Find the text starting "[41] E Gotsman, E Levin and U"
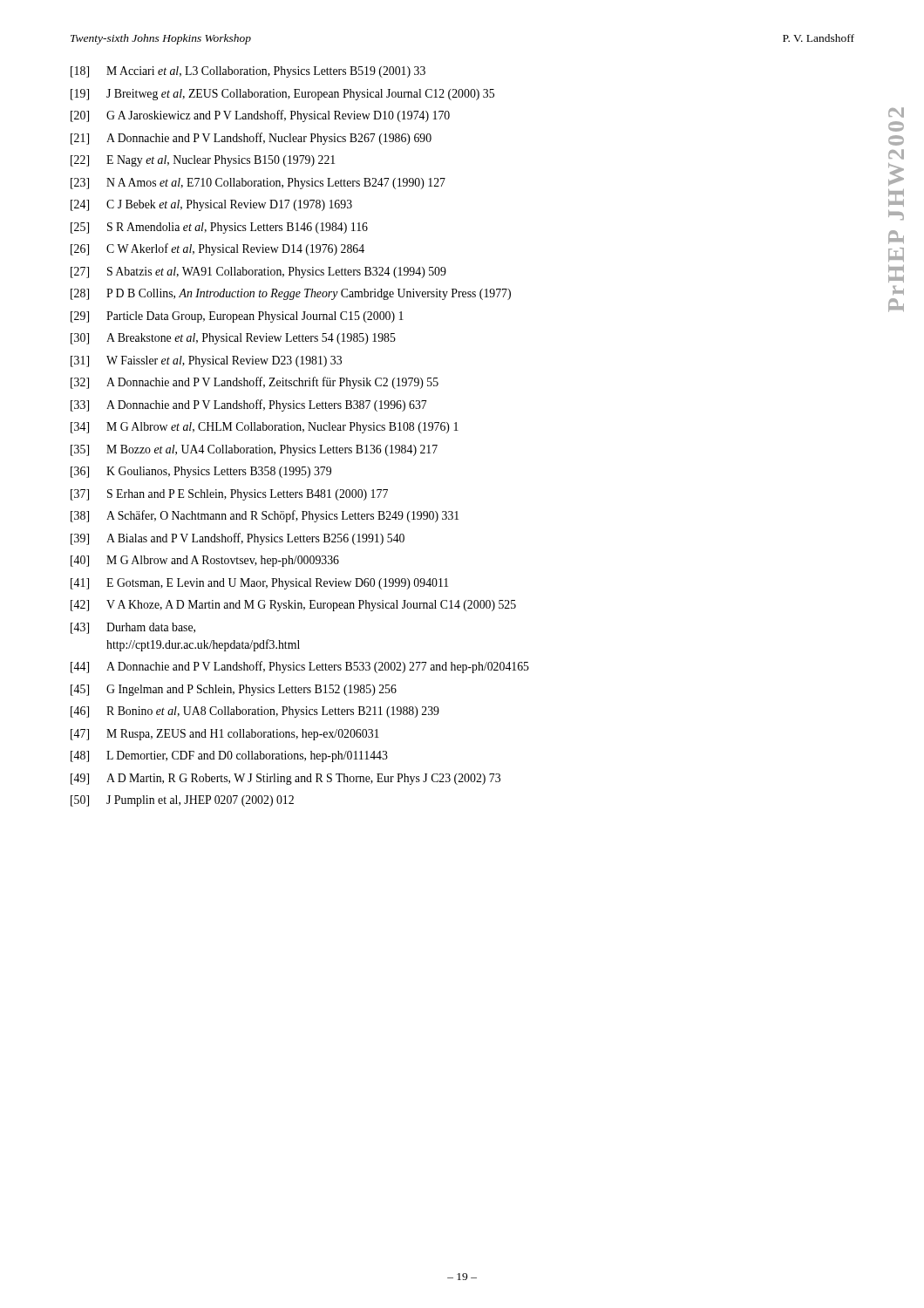The image size is (924, 1308). (x=458, y=583)
